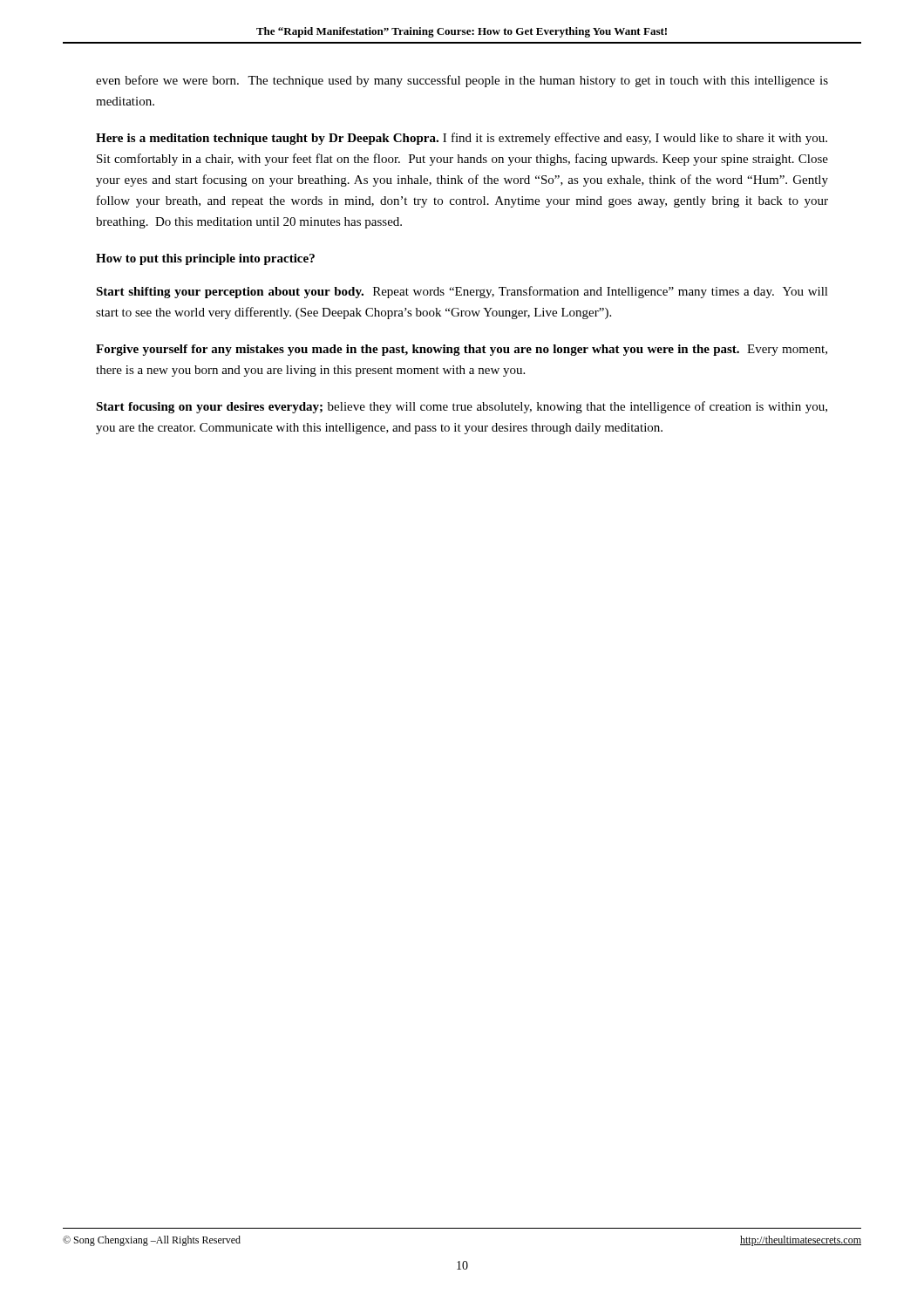This screenshot has width=924, height=1308.
Task: Find the passage starting "Start focusing on your desires everyday; believe they"
Action: (462, 417)
